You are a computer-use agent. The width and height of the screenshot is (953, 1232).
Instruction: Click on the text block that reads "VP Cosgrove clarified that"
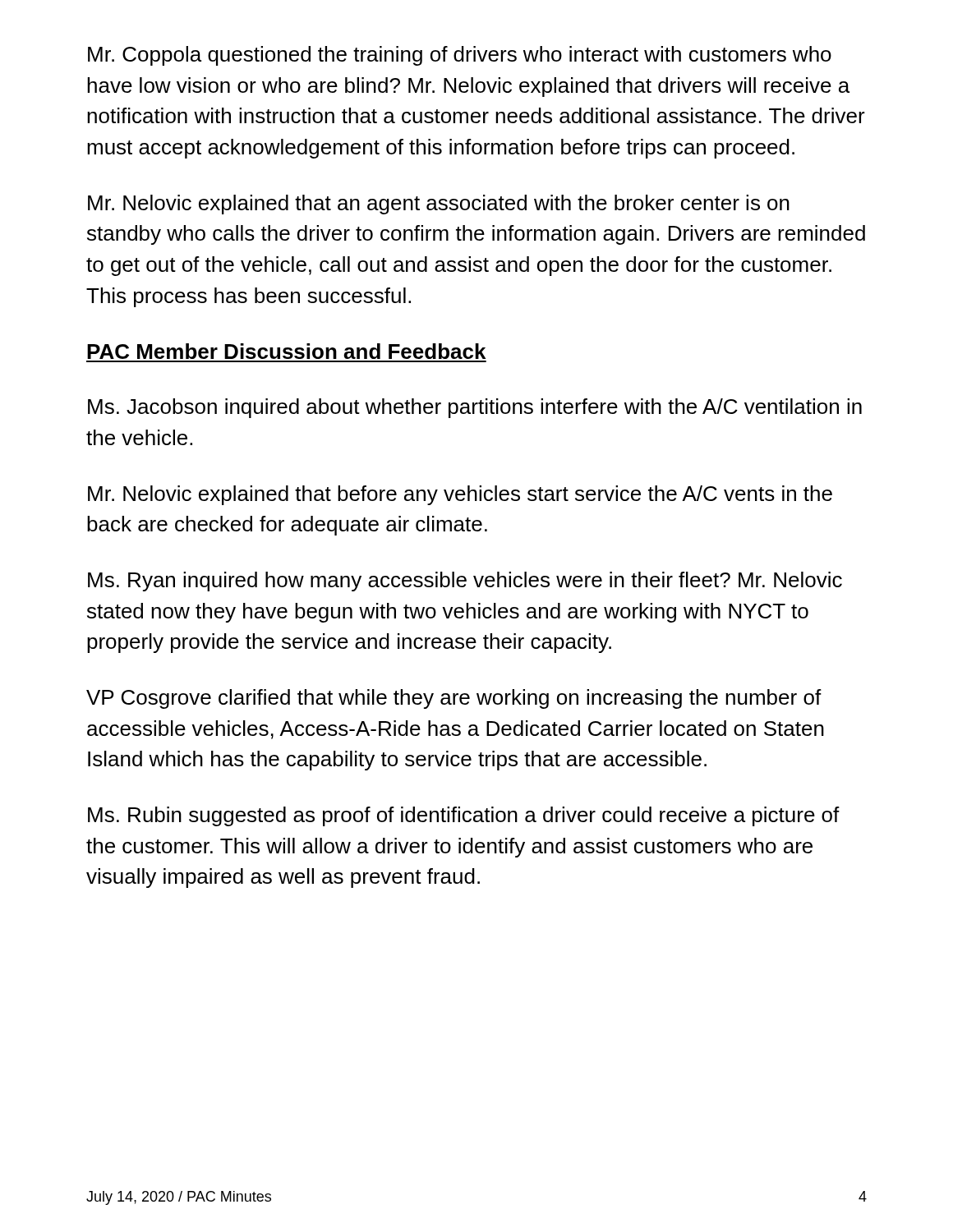[455, 728]
